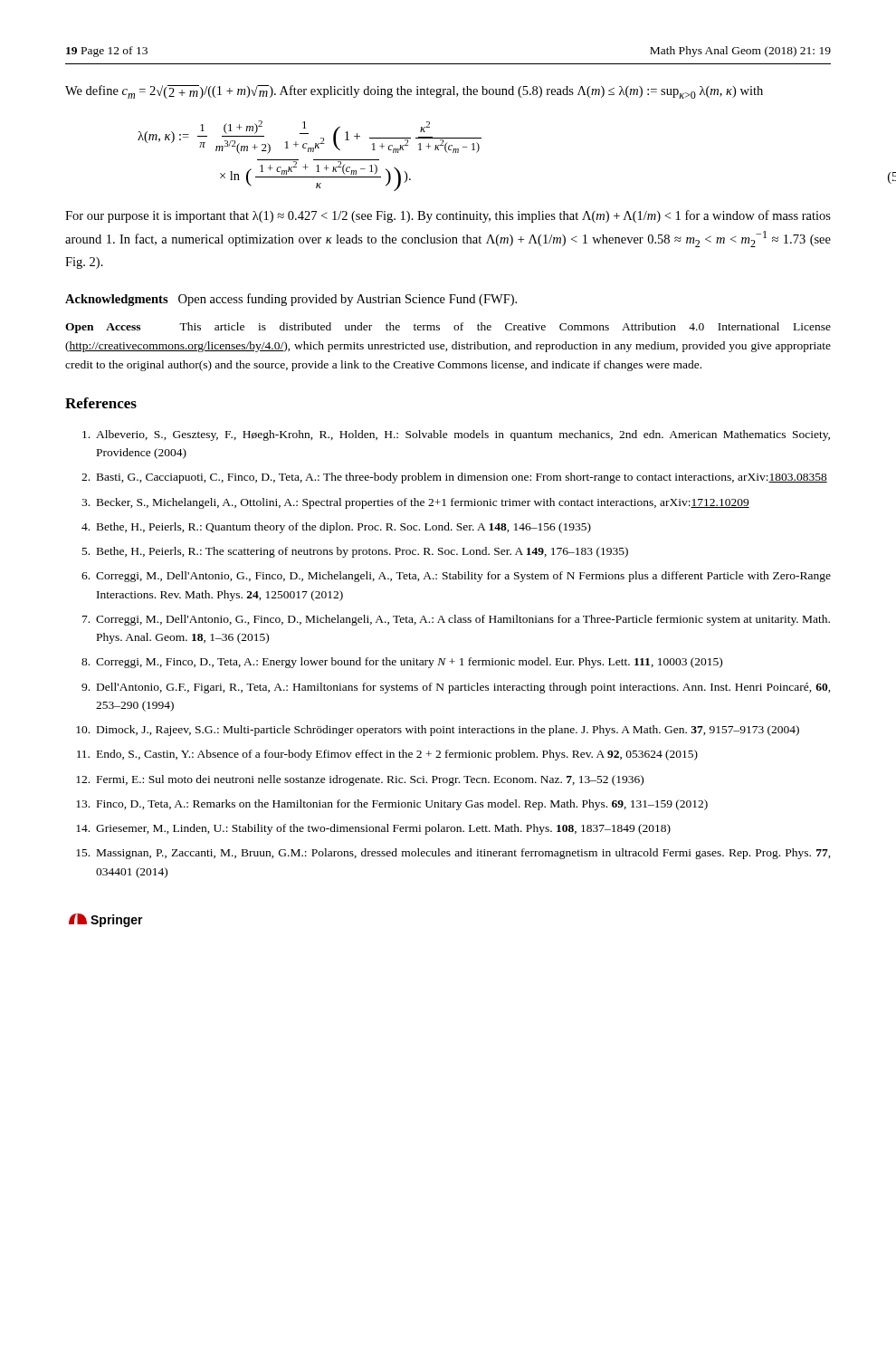896x1358 pixels.
Task: Point to the element starting "4. Bethe, H.,"
Action: pos(448,527)
